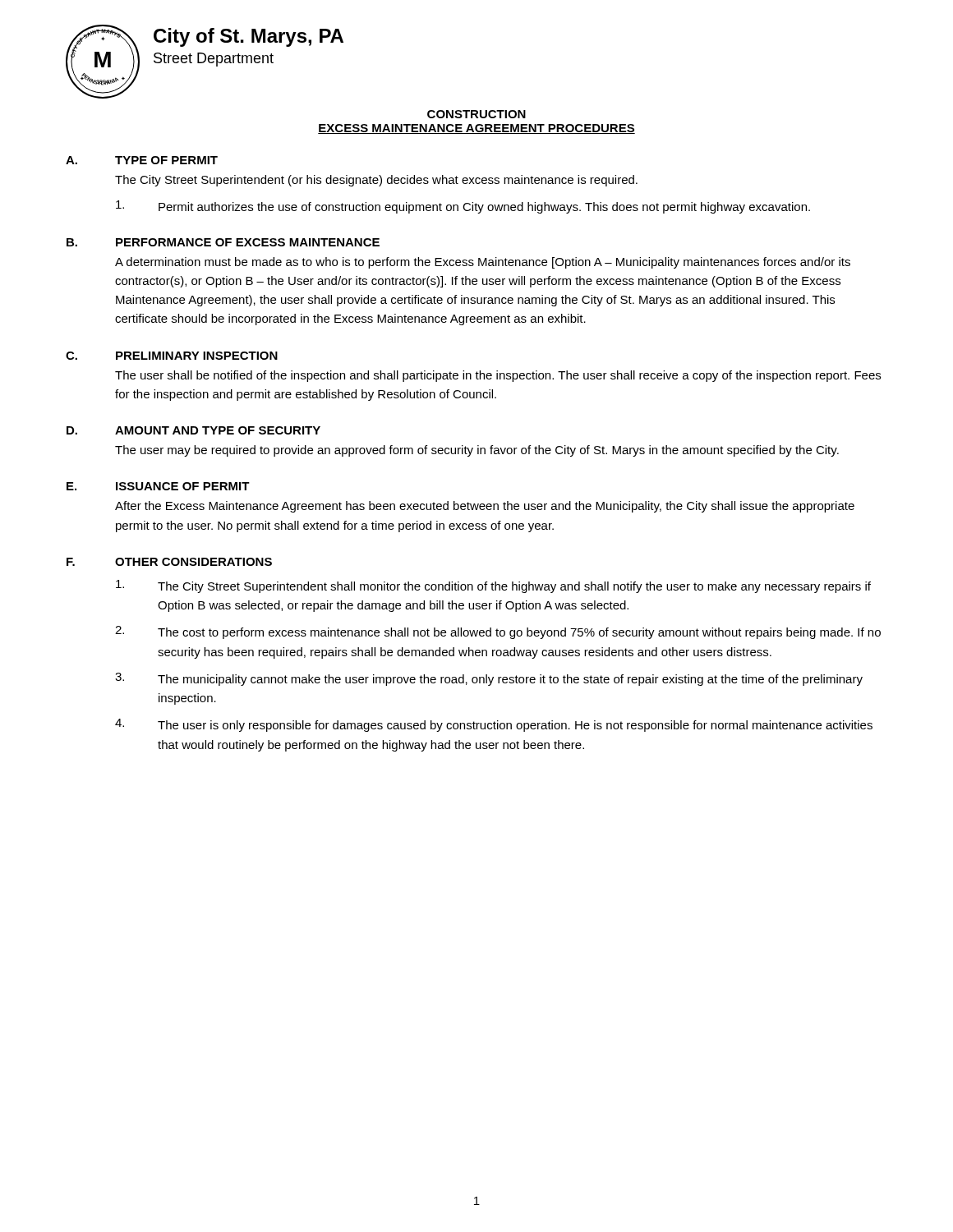The image size is (953, 1232).
Task: Locate the passage starting "ISSUANCE OF PERMIT"
Action: [182, 486]
